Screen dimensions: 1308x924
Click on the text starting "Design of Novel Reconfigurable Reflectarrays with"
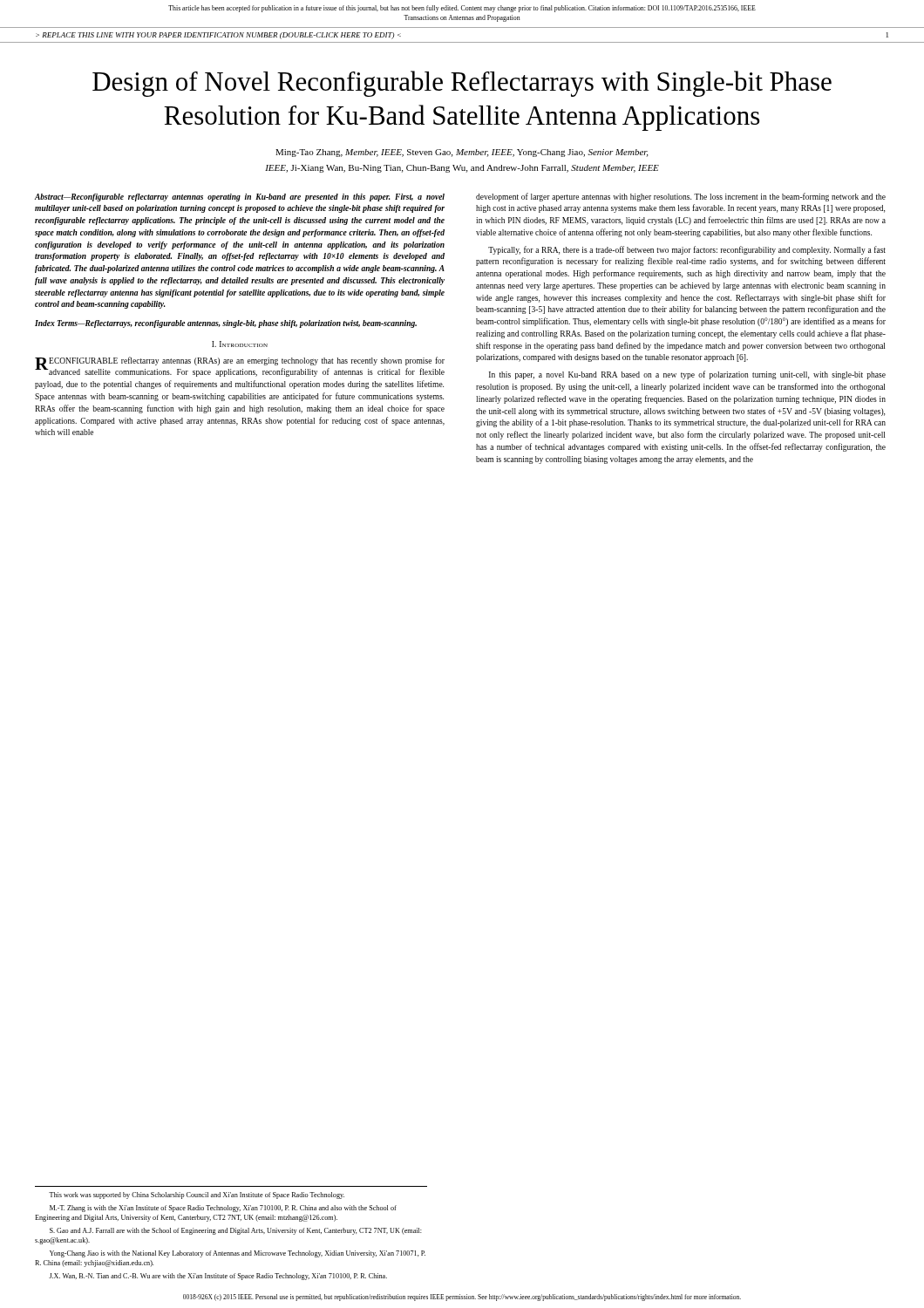[462, 98]
